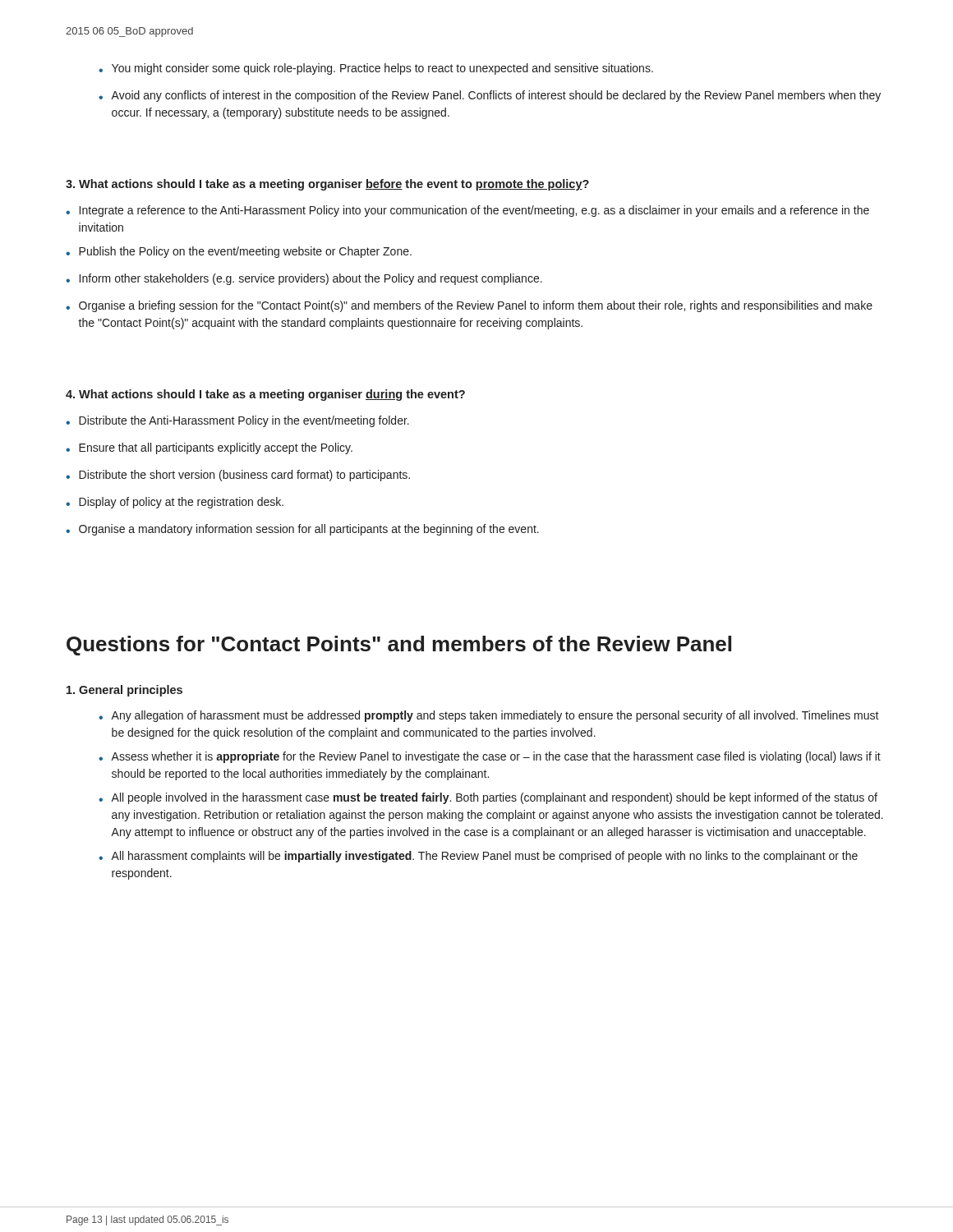This screenshot has width=953, height=1232.
Task: Locate the list item that says "• Distribute the short version (business"
Action: [x=238, y=476]
